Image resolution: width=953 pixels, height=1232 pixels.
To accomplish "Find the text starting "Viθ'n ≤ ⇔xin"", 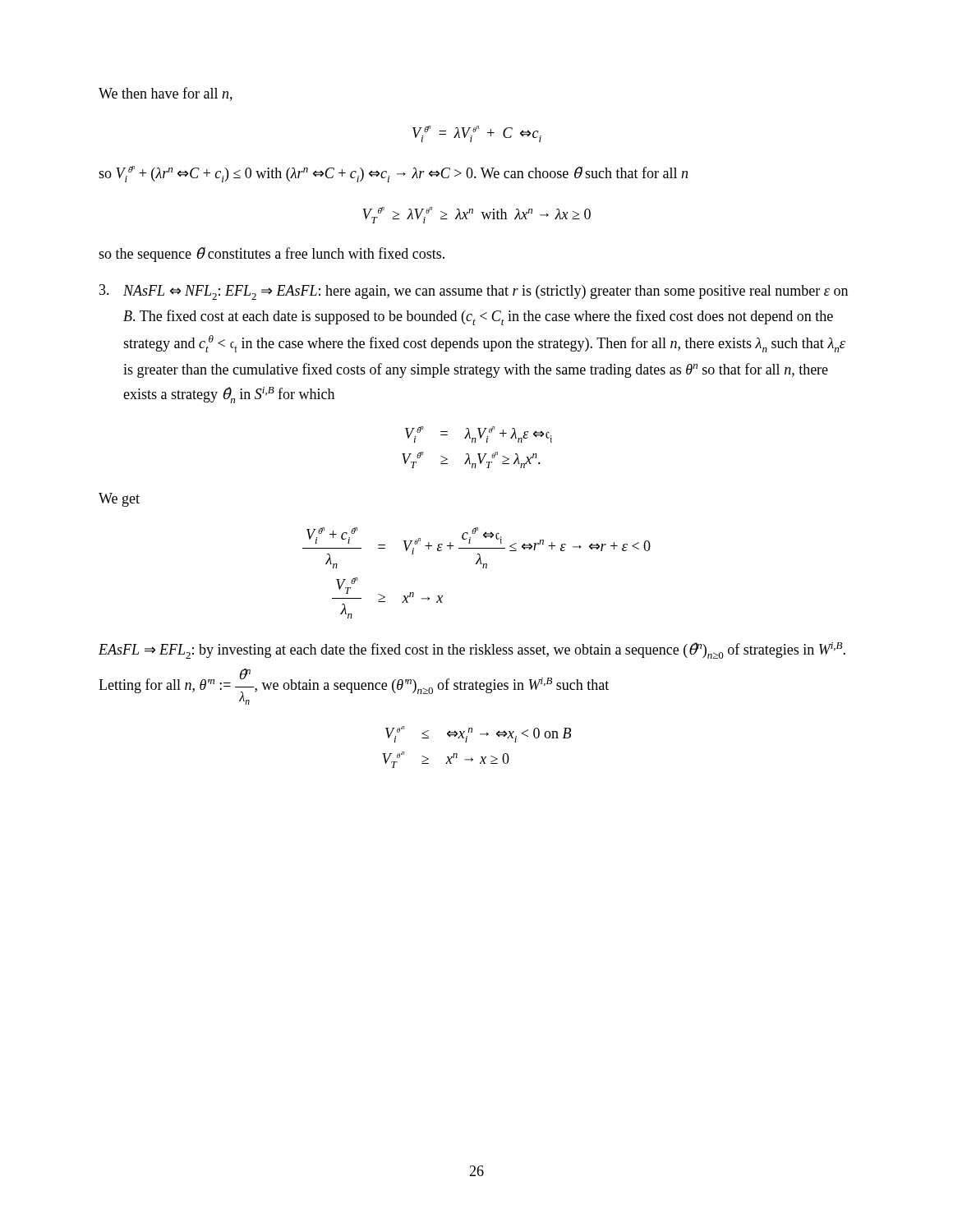I will (x=476, y=747).
